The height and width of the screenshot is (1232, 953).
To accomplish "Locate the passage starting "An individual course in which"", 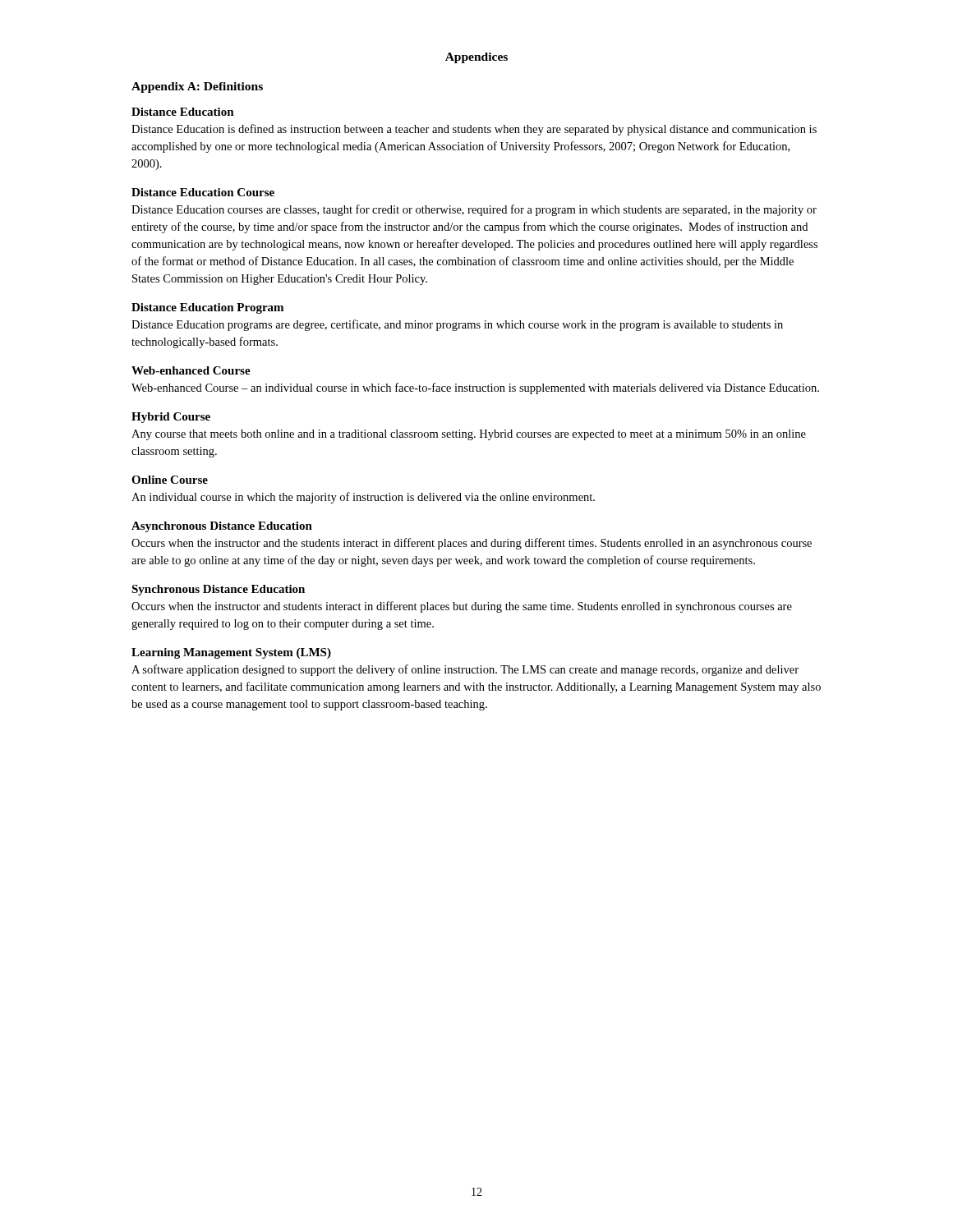I will (x=364, y=497).
